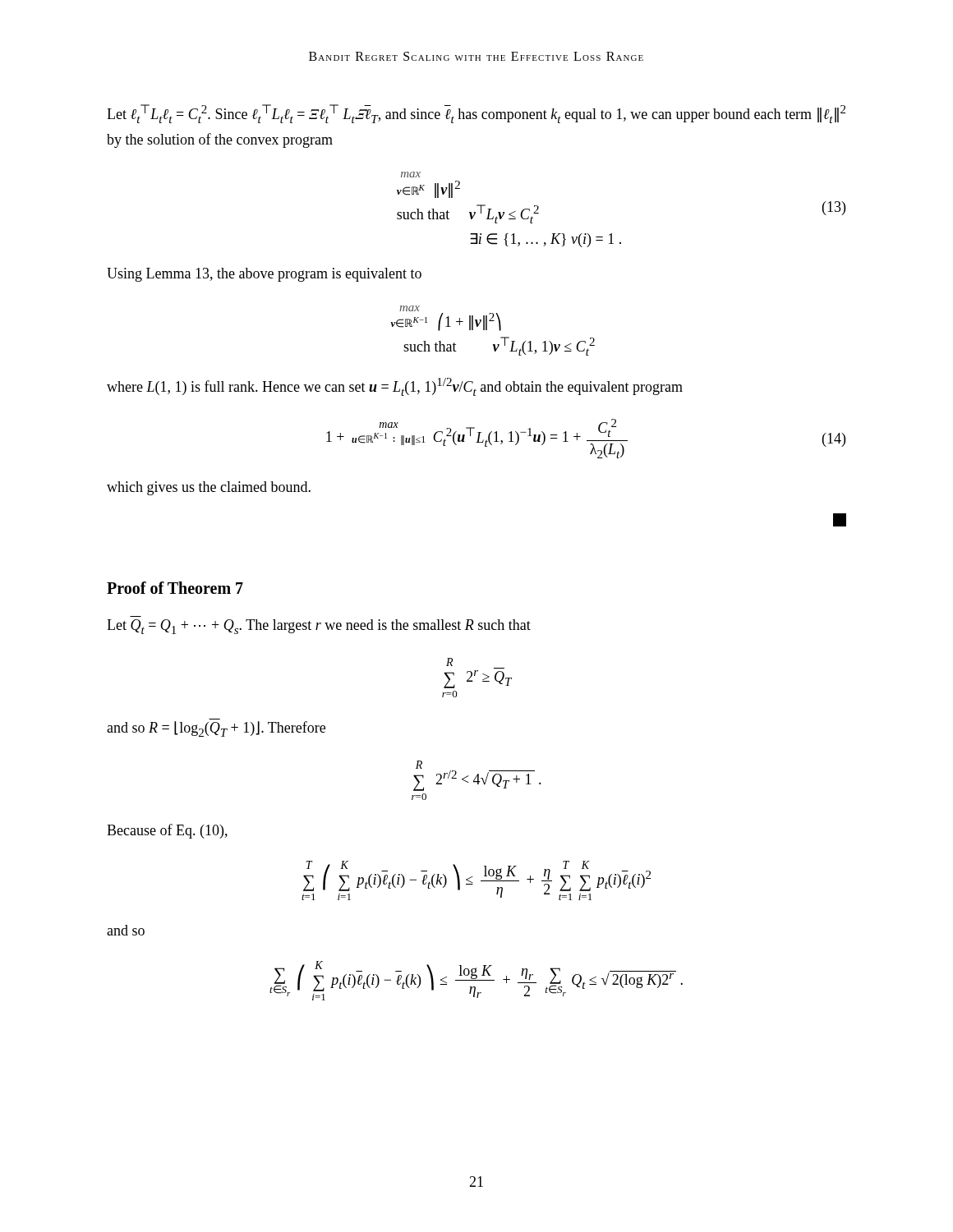Locate the text starting "max v∈ℝK ‖v‖2 such"

tap(411, 175)
